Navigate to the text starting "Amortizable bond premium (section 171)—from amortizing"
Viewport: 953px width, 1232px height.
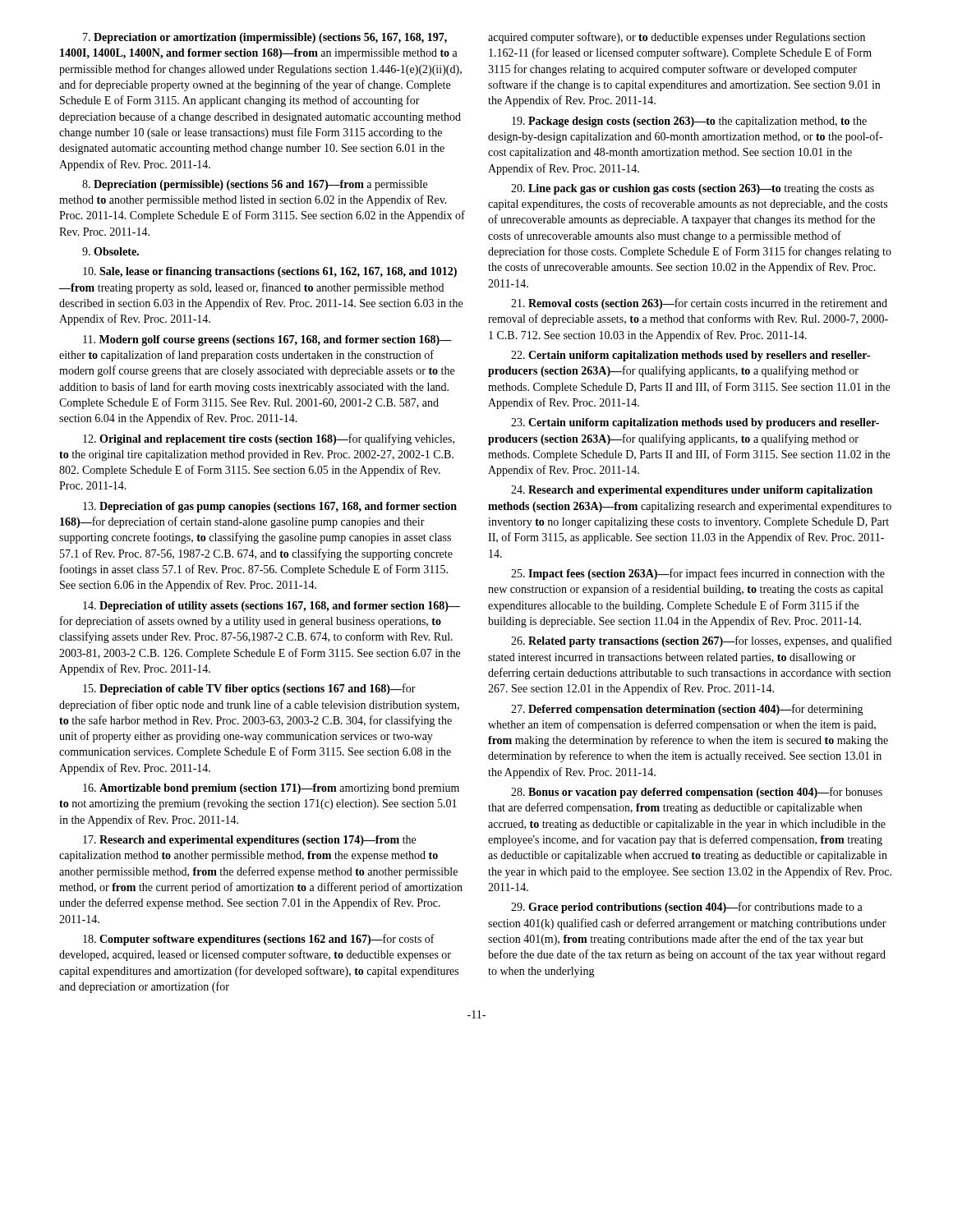[x=262, y=804]
